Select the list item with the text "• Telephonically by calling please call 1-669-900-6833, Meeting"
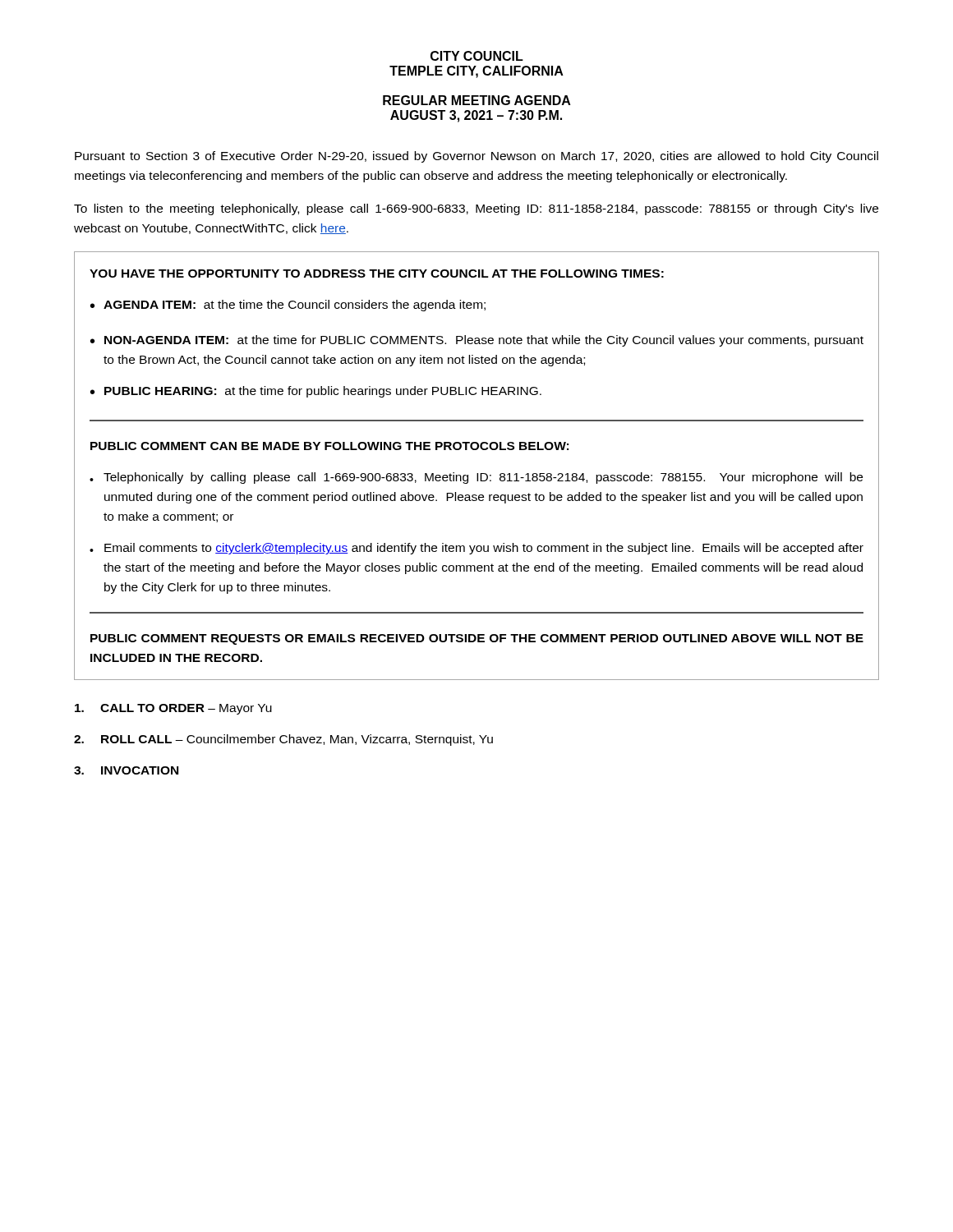953x1232 pixels. (x=476, y=497)
